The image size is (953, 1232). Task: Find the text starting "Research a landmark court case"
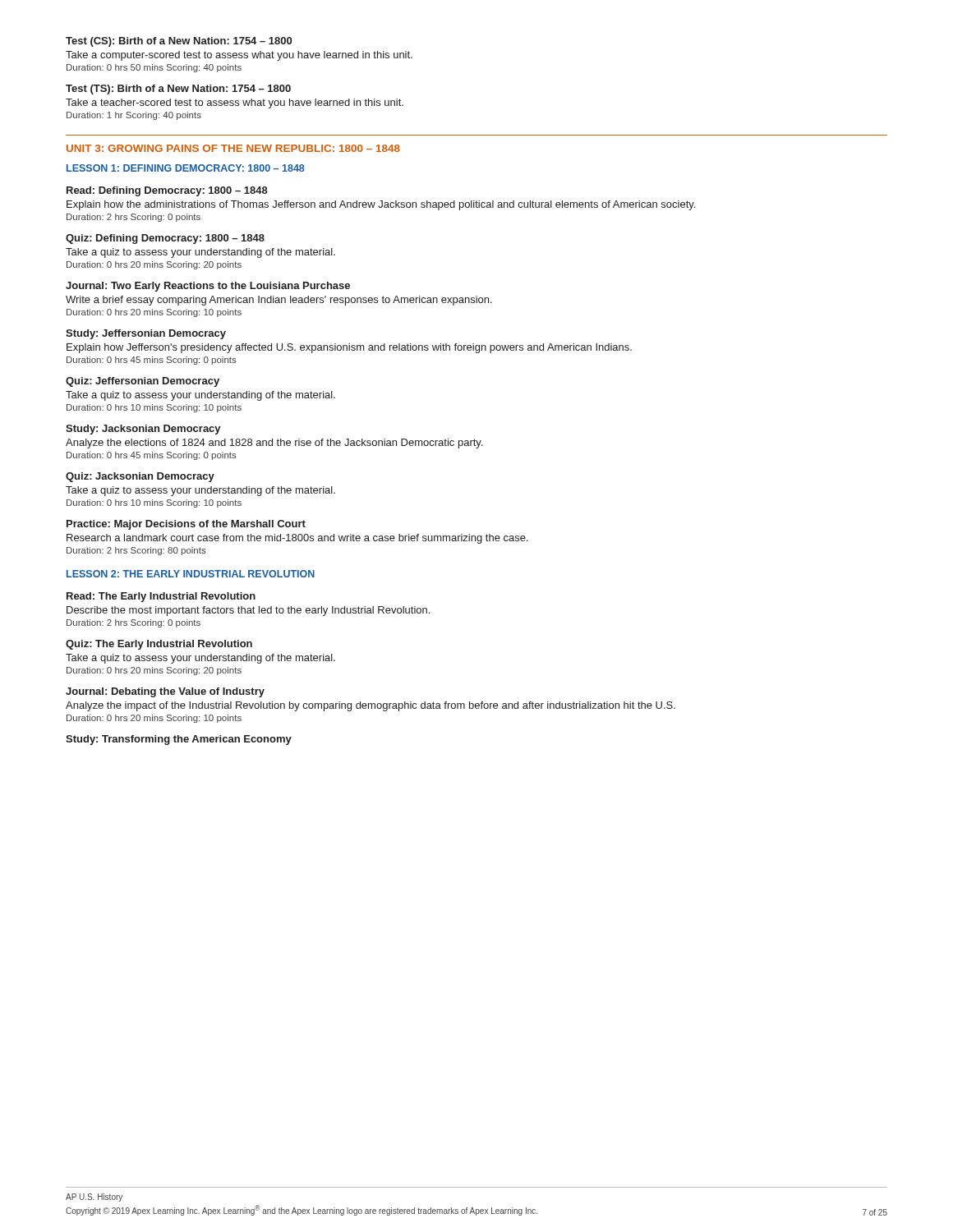click(x=476, y=543)
